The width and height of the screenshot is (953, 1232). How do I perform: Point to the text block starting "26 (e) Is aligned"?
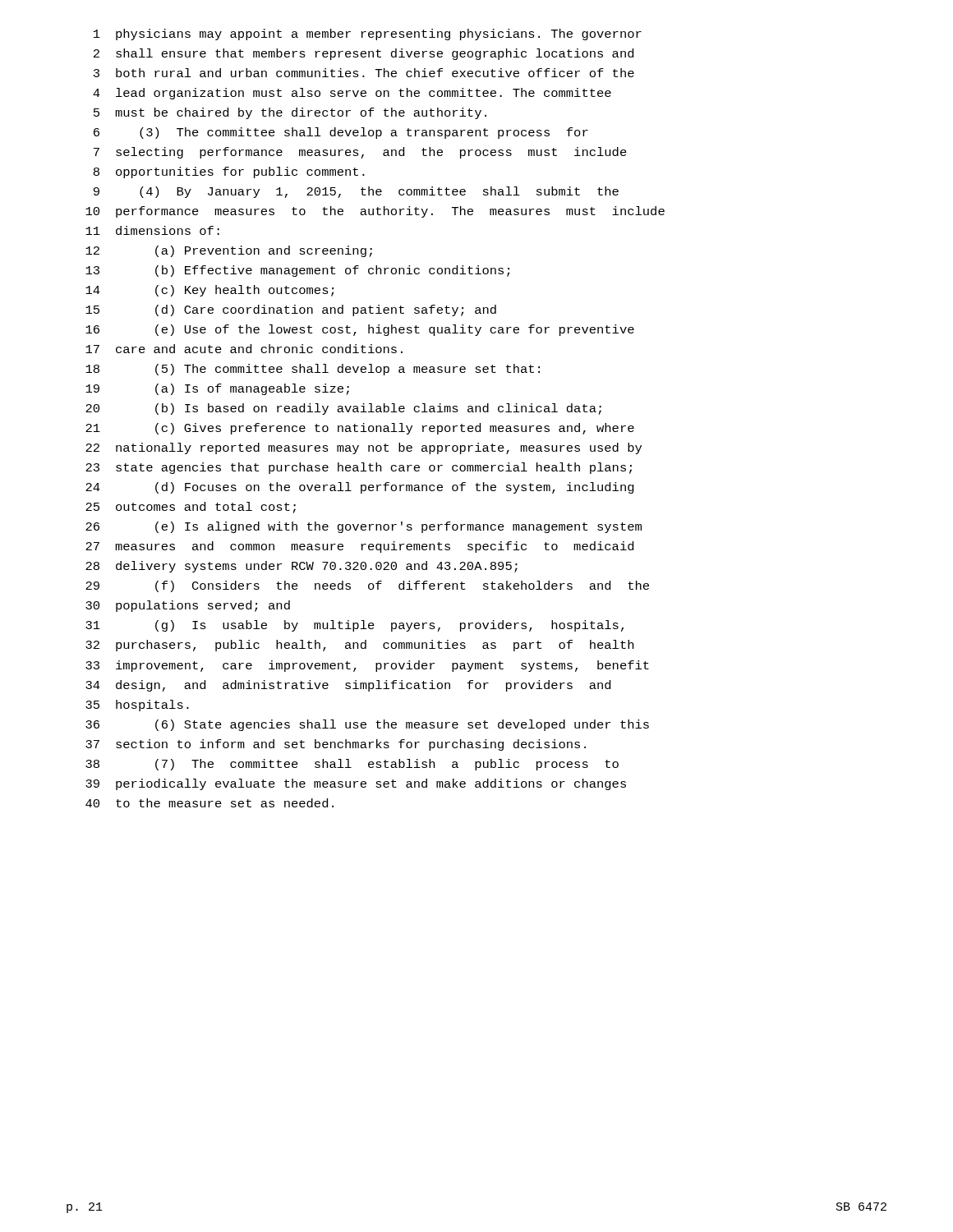(476, 528)
